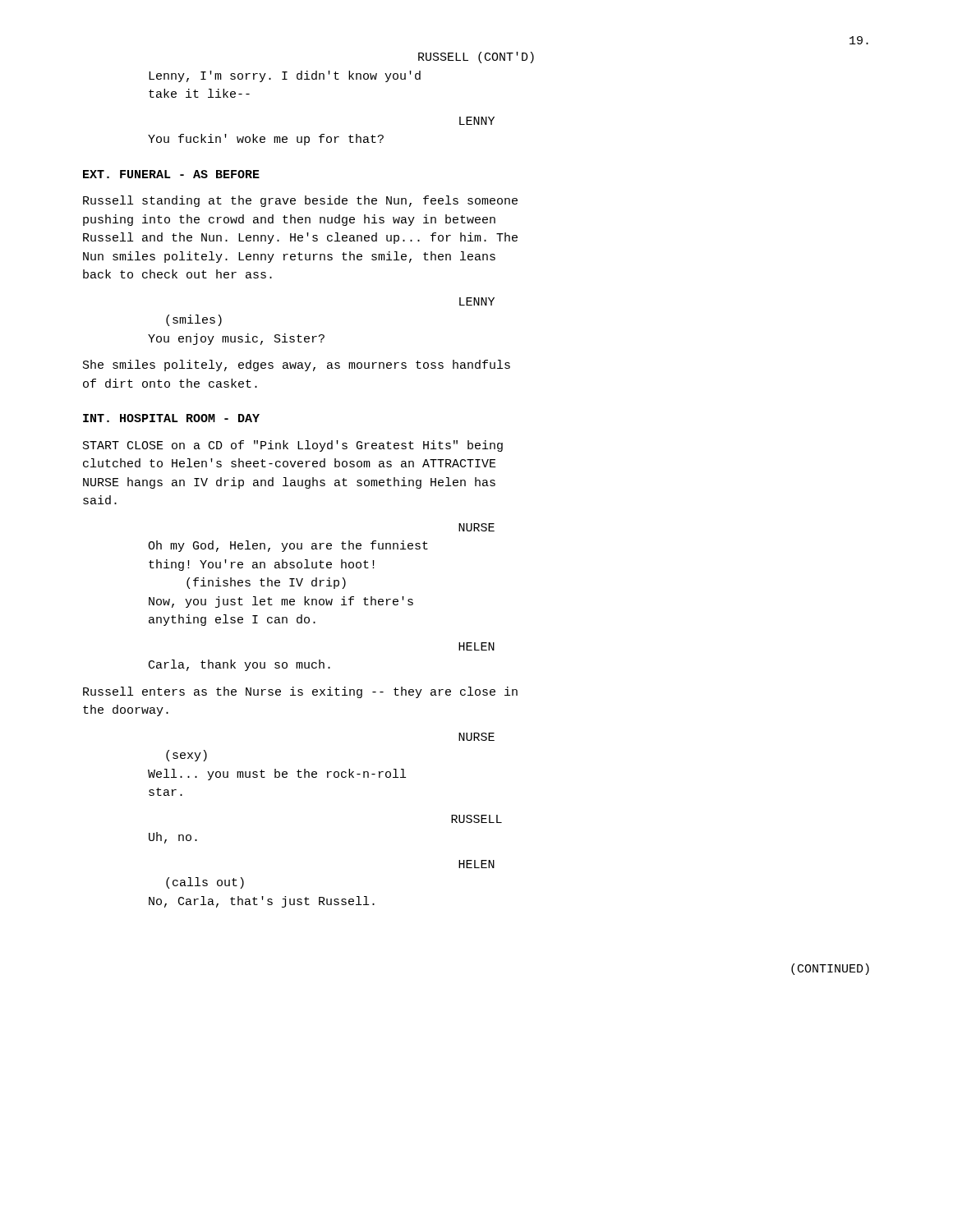Image resolution: width=953 pixels, height=1232 pixels.
Task: Locate the text starting "Russell enters as the Nurse is exiting --"
Action: [300, 702]
